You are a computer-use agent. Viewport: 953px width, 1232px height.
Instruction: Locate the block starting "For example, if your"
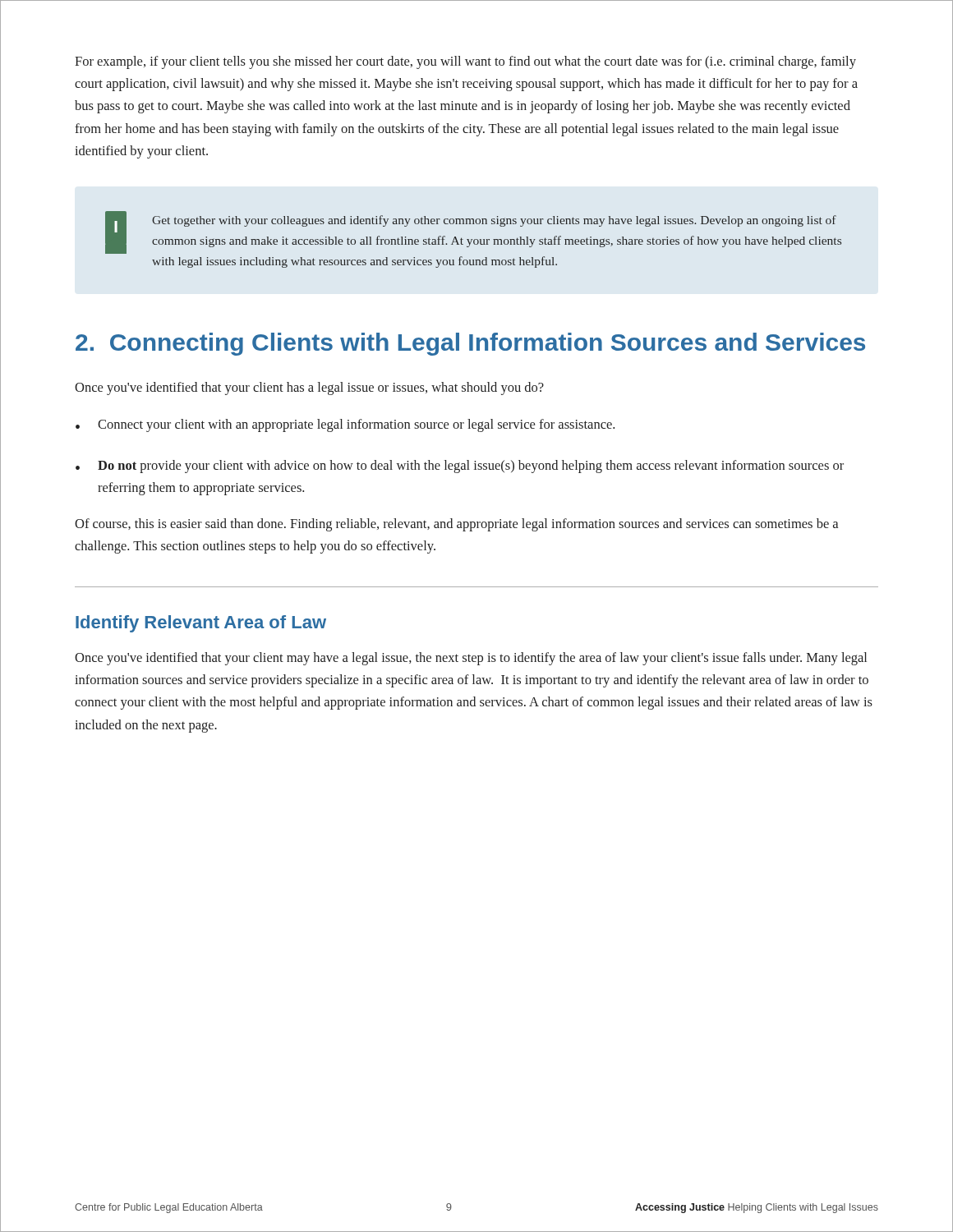click(466, 106)
